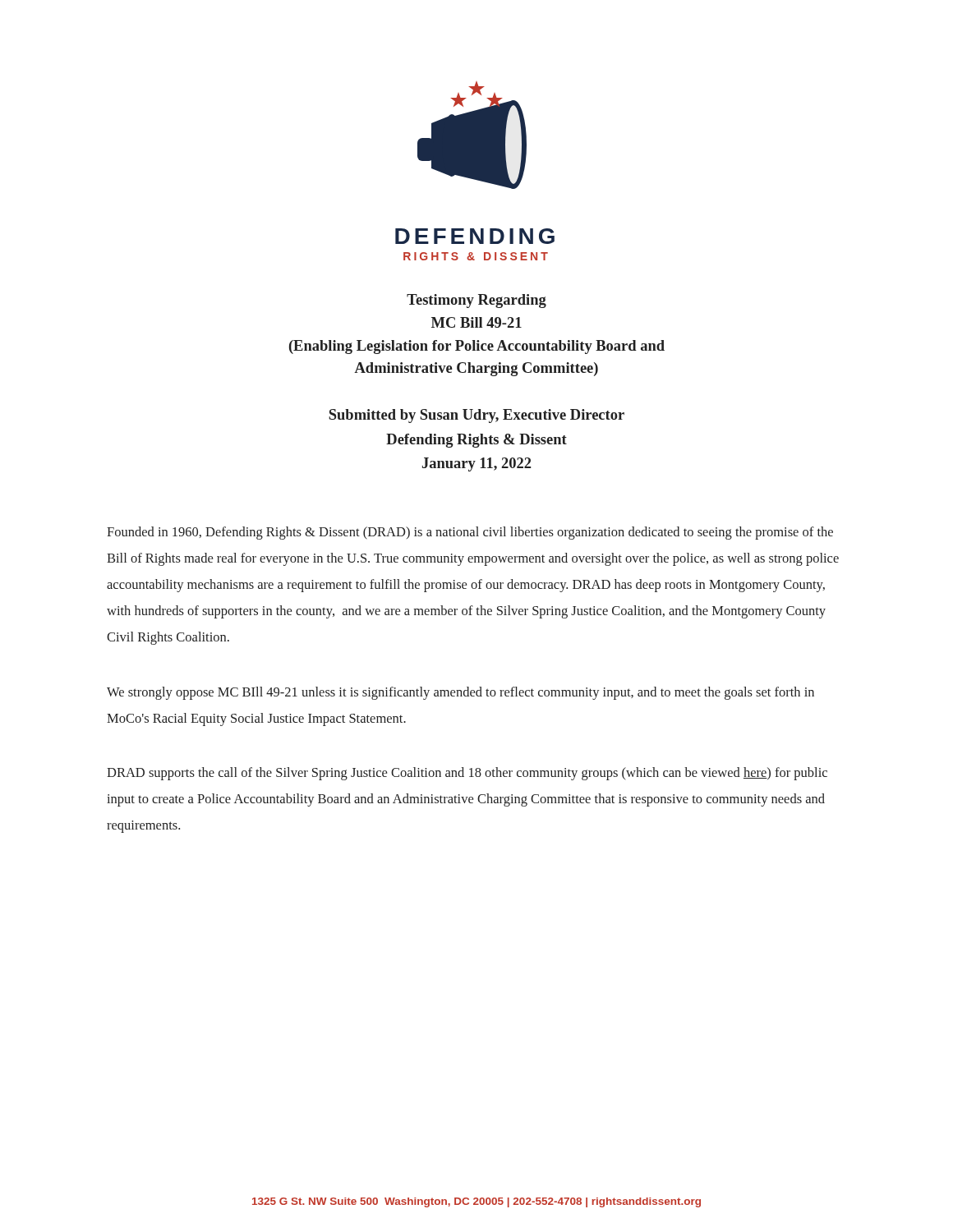Point to the text block starting "Submitted by Susan Udry, Executive Director"
The image size is (953, 1232).
(x=476, y=439)
